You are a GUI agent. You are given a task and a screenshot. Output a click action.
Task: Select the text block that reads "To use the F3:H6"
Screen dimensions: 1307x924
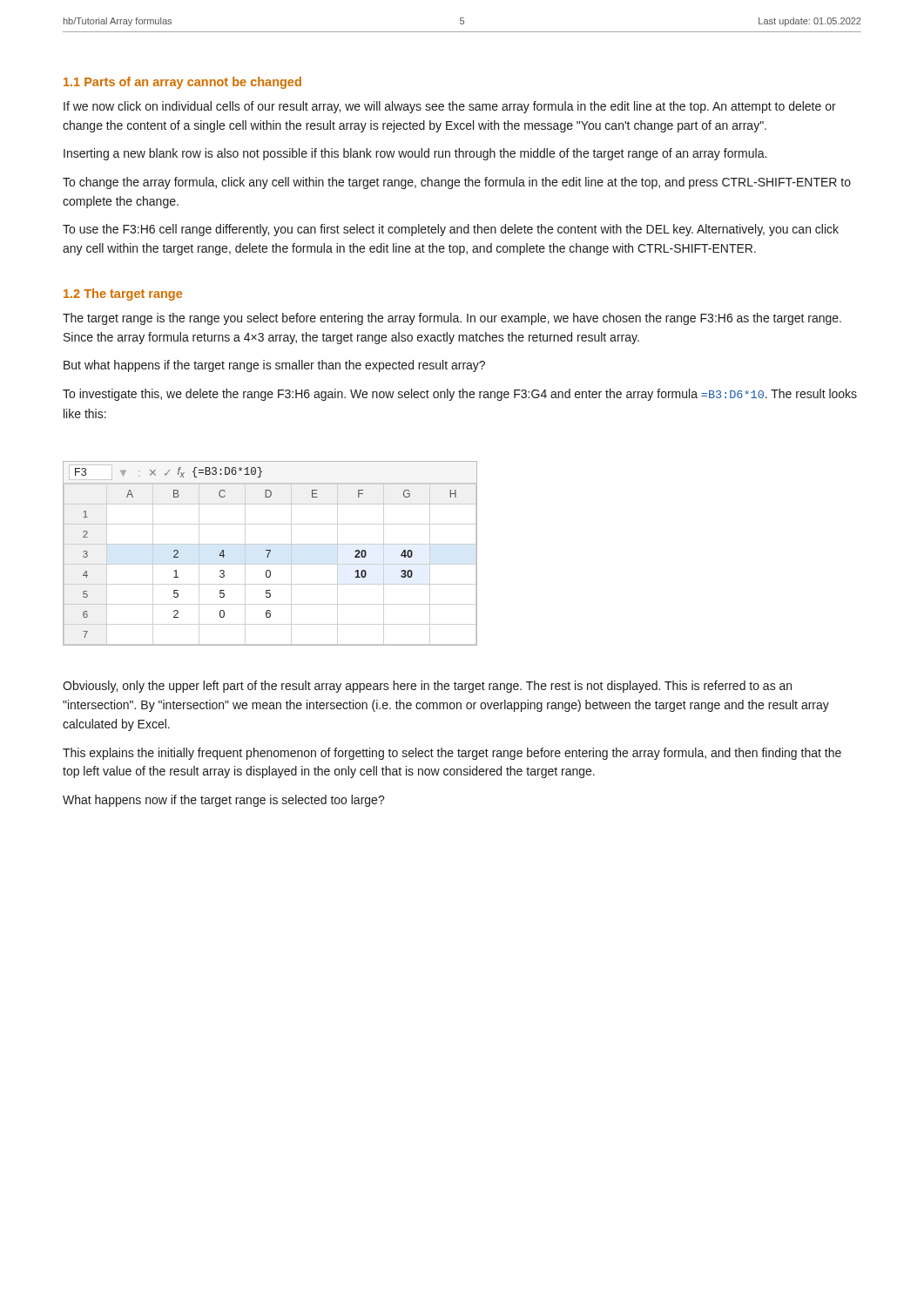451,239
